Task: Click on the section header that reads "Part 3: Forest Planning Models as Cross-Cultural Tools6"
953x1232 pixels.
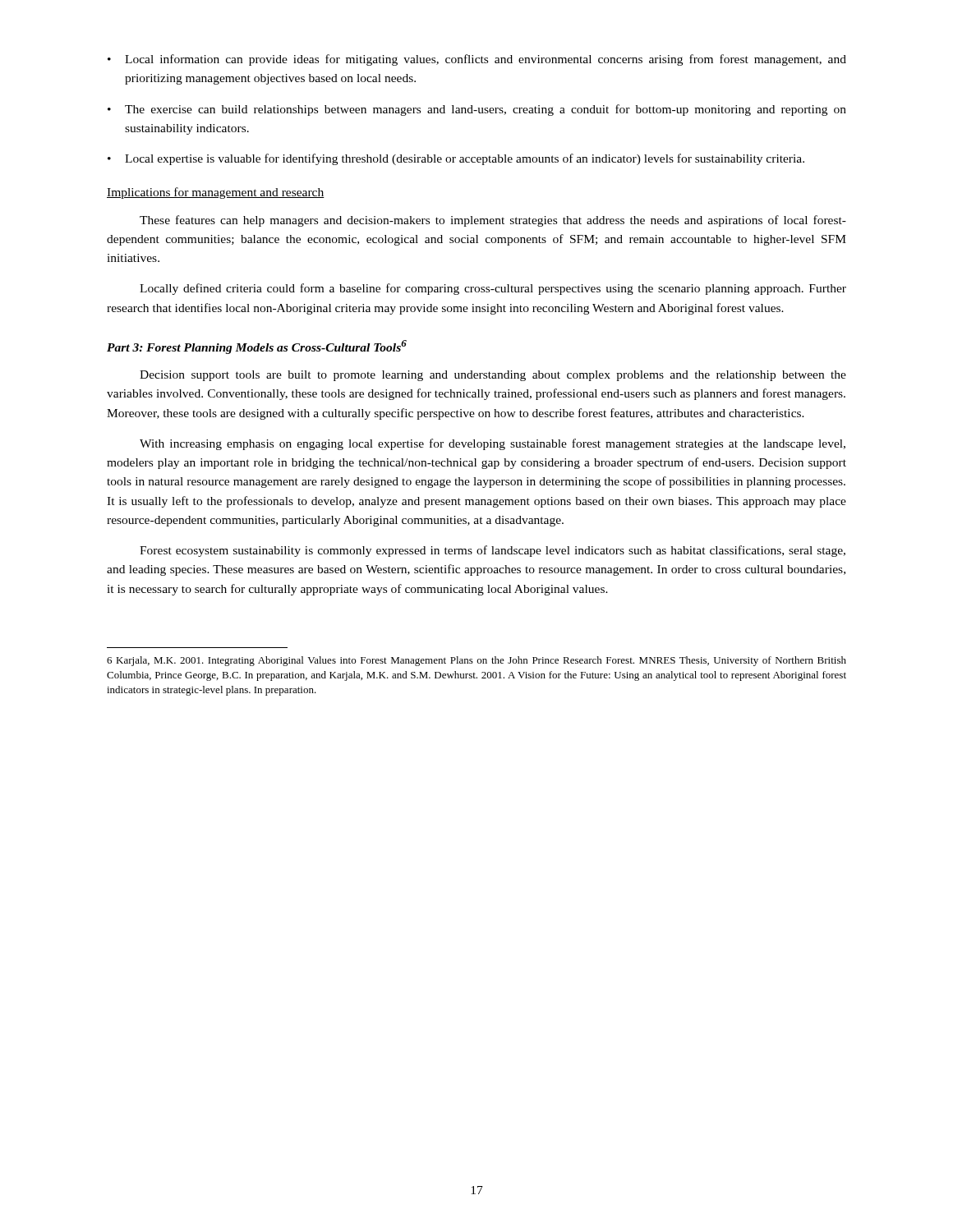Action: (x=257, y=345)
